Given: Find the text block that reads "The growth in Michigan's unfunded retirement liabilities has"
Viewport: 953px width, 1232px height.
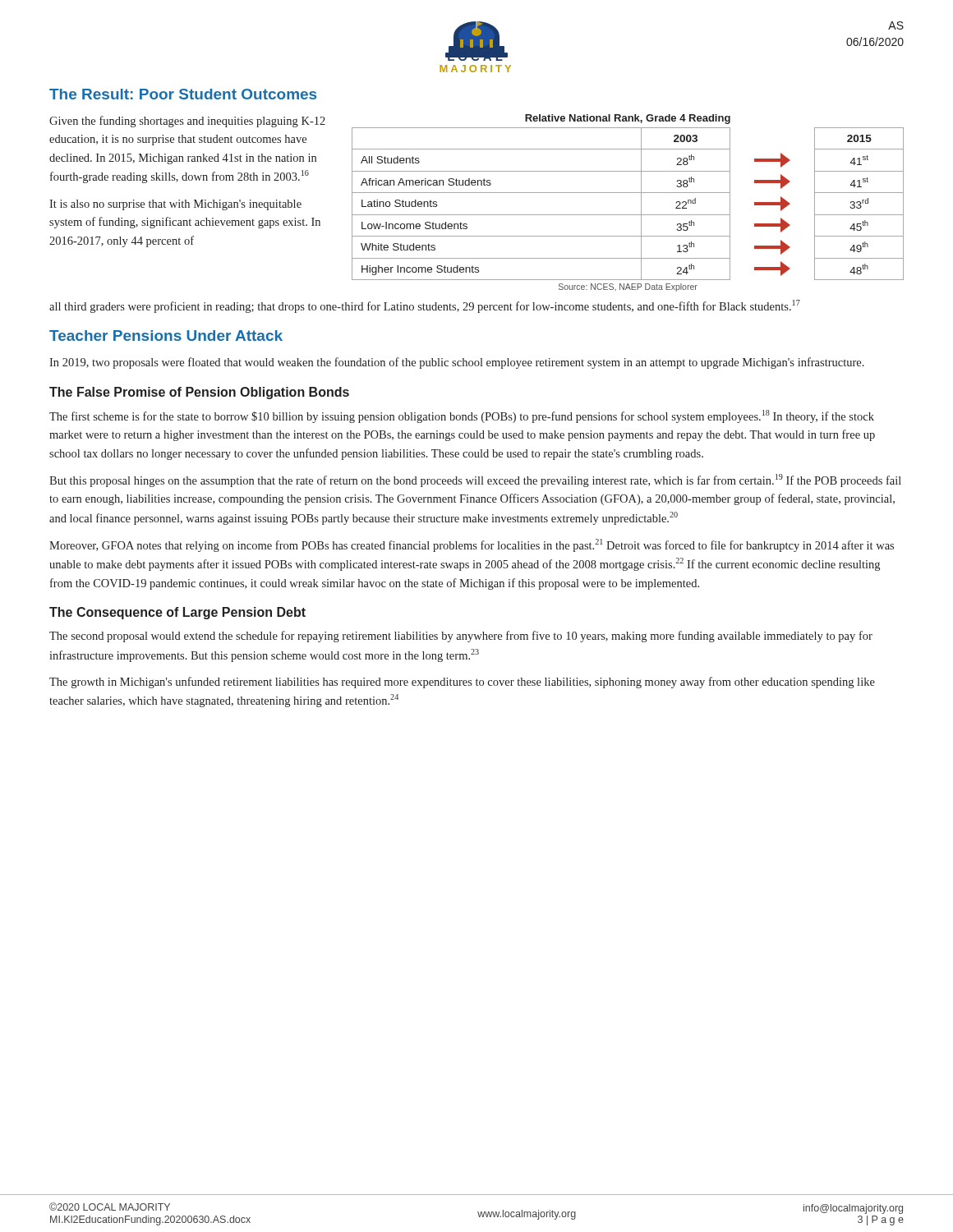Looking at the screenshot, I should click(x=476, y=691).
